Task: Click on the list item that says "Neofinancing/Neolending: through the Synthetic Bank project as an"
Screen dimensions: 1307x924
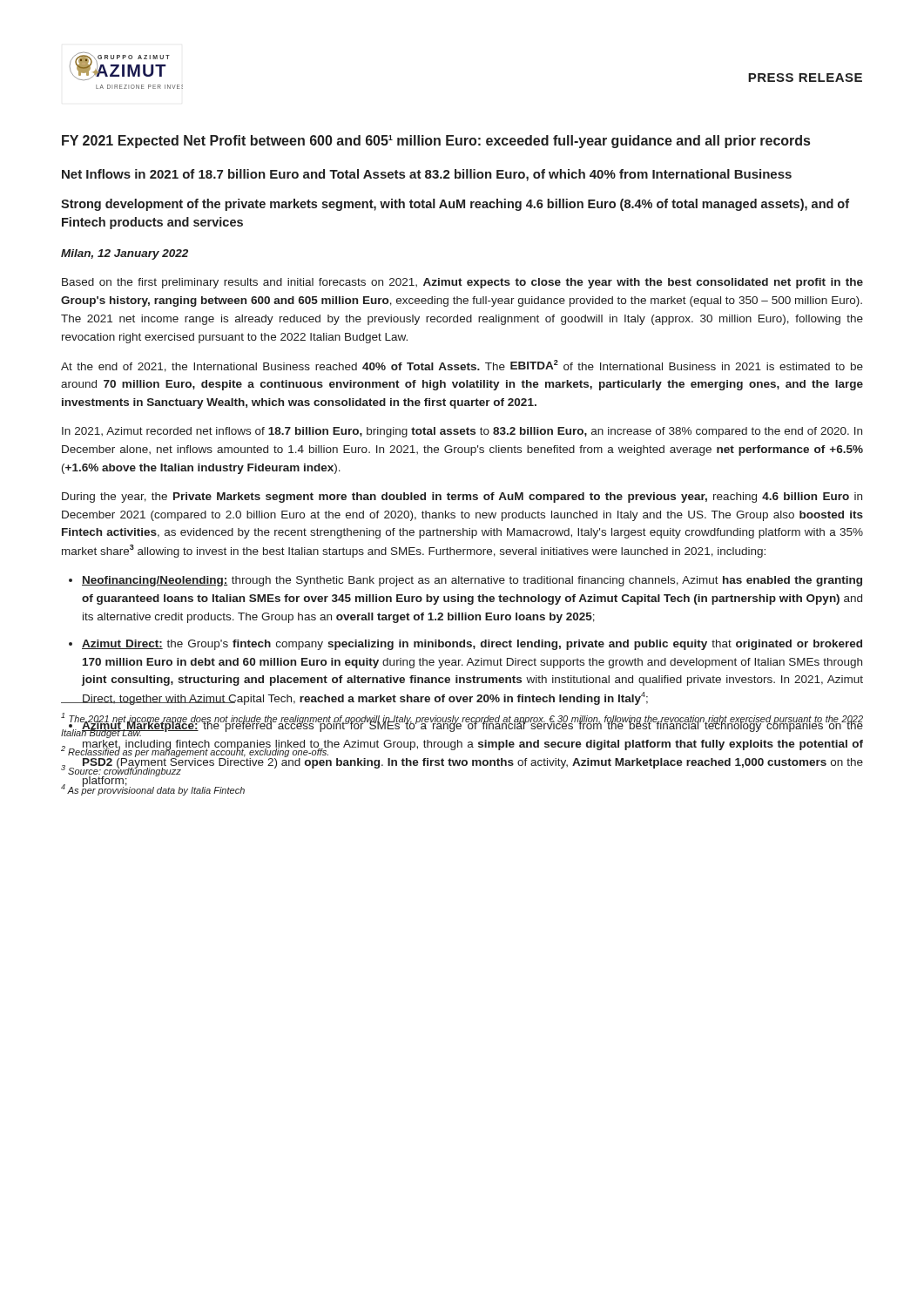Action: [x=472, y=598]
